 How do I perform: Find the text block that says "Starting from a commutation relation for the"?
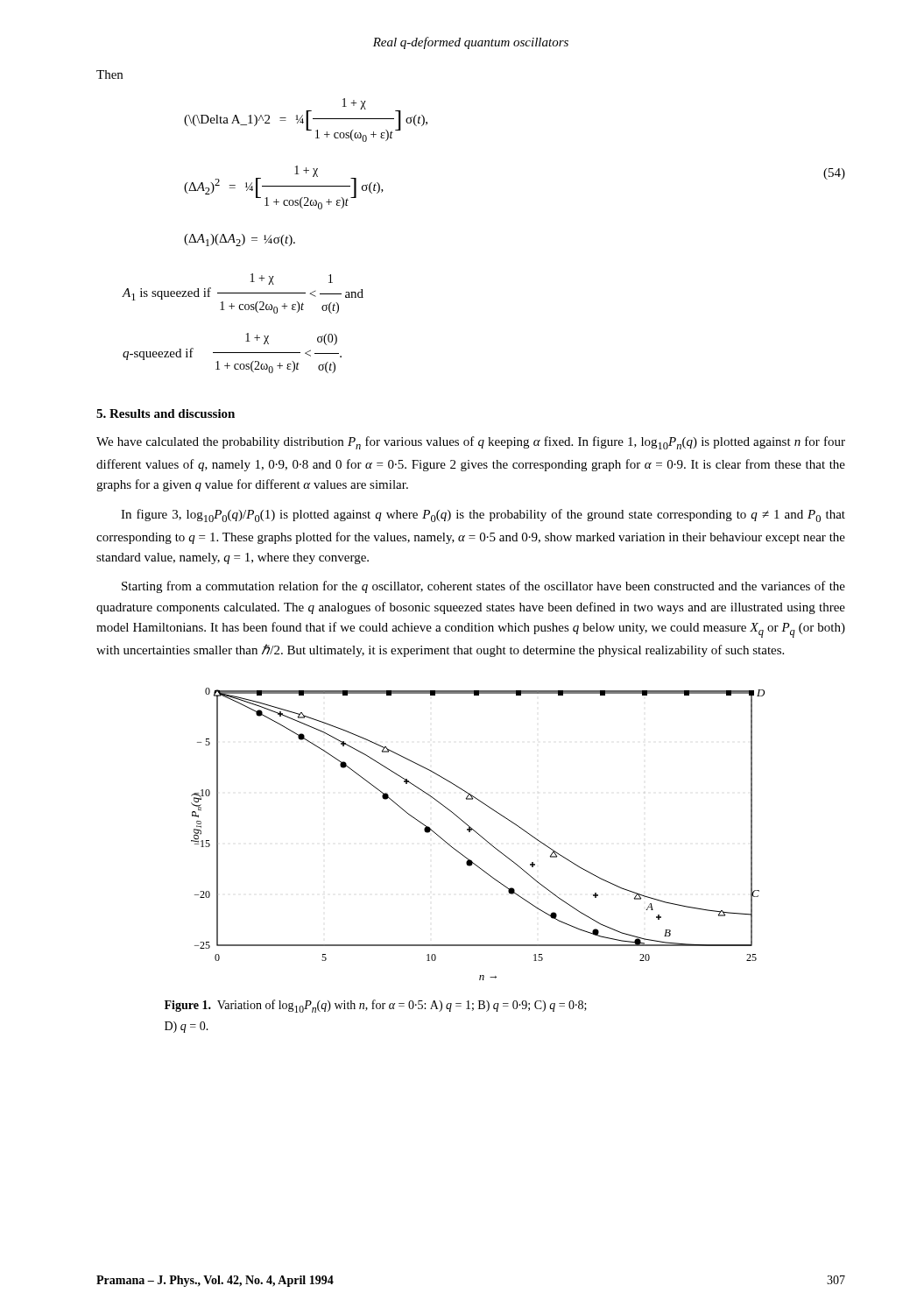(x=471, y=618)
